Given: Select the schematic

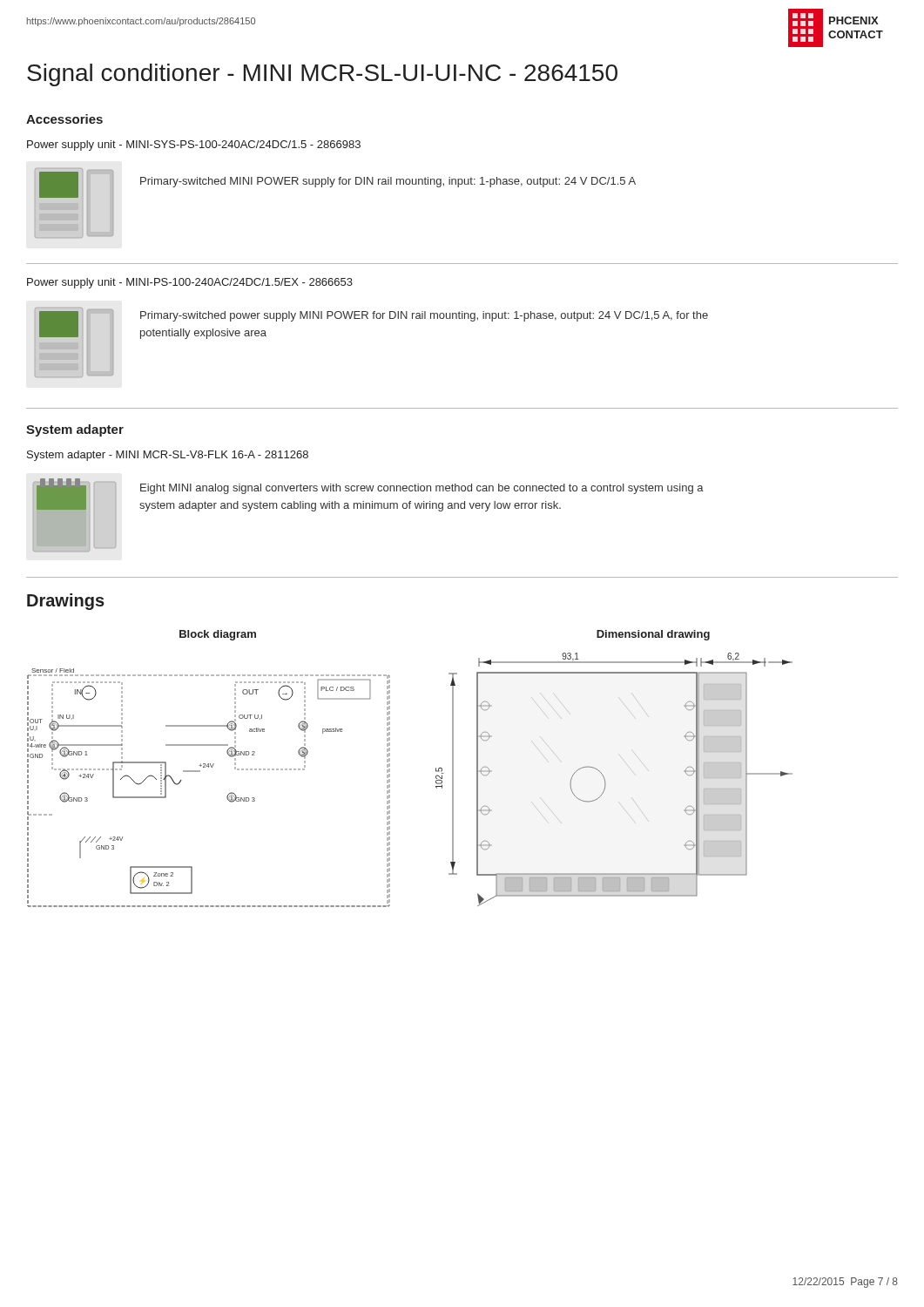Looking at the screenshot, I should pos(209,784).
